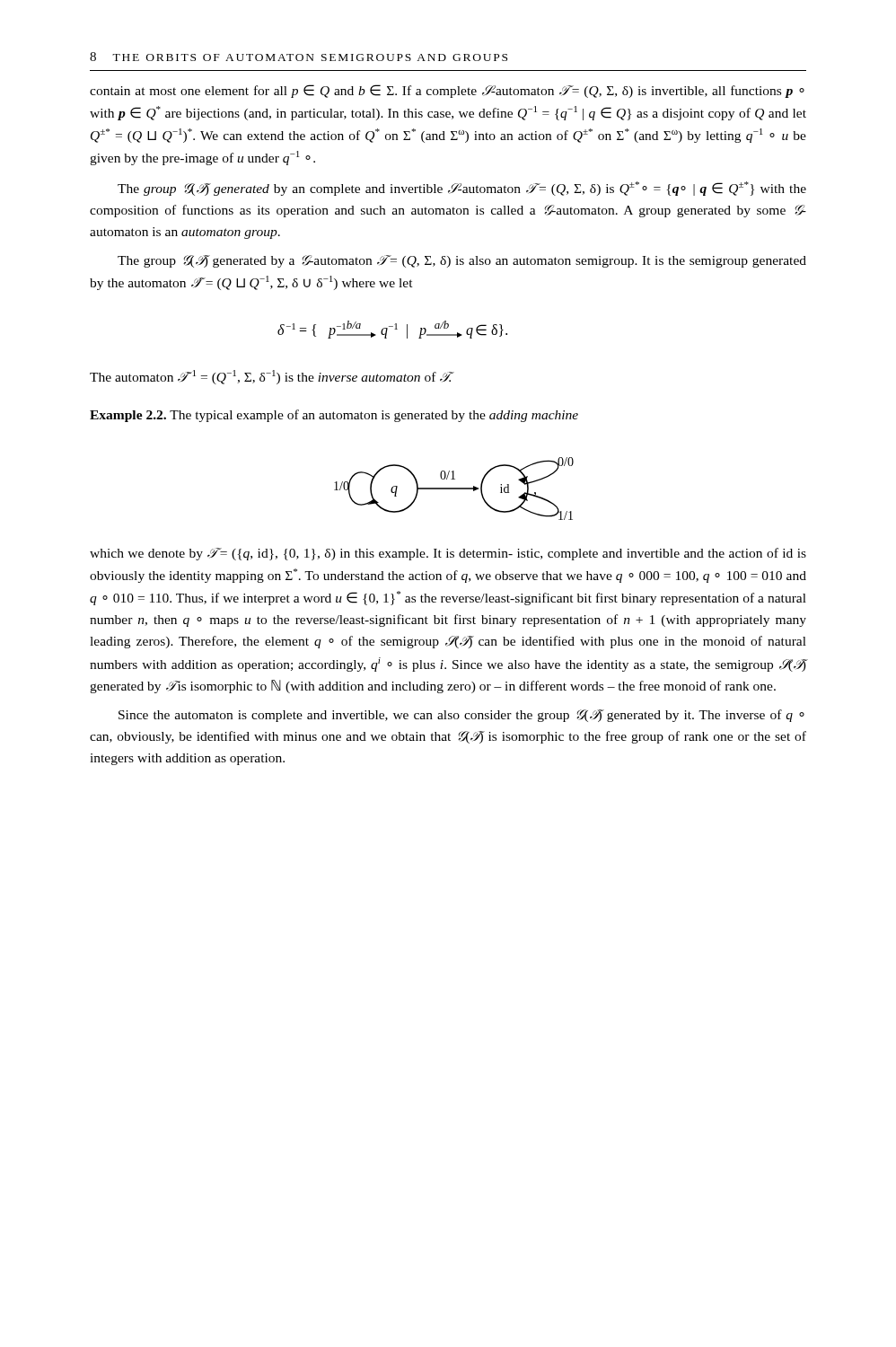Click on the region starting "contain at most one element for all"
Image resolution: width=896 pixels, height=1347 pixels.
(x=448, y=125)
